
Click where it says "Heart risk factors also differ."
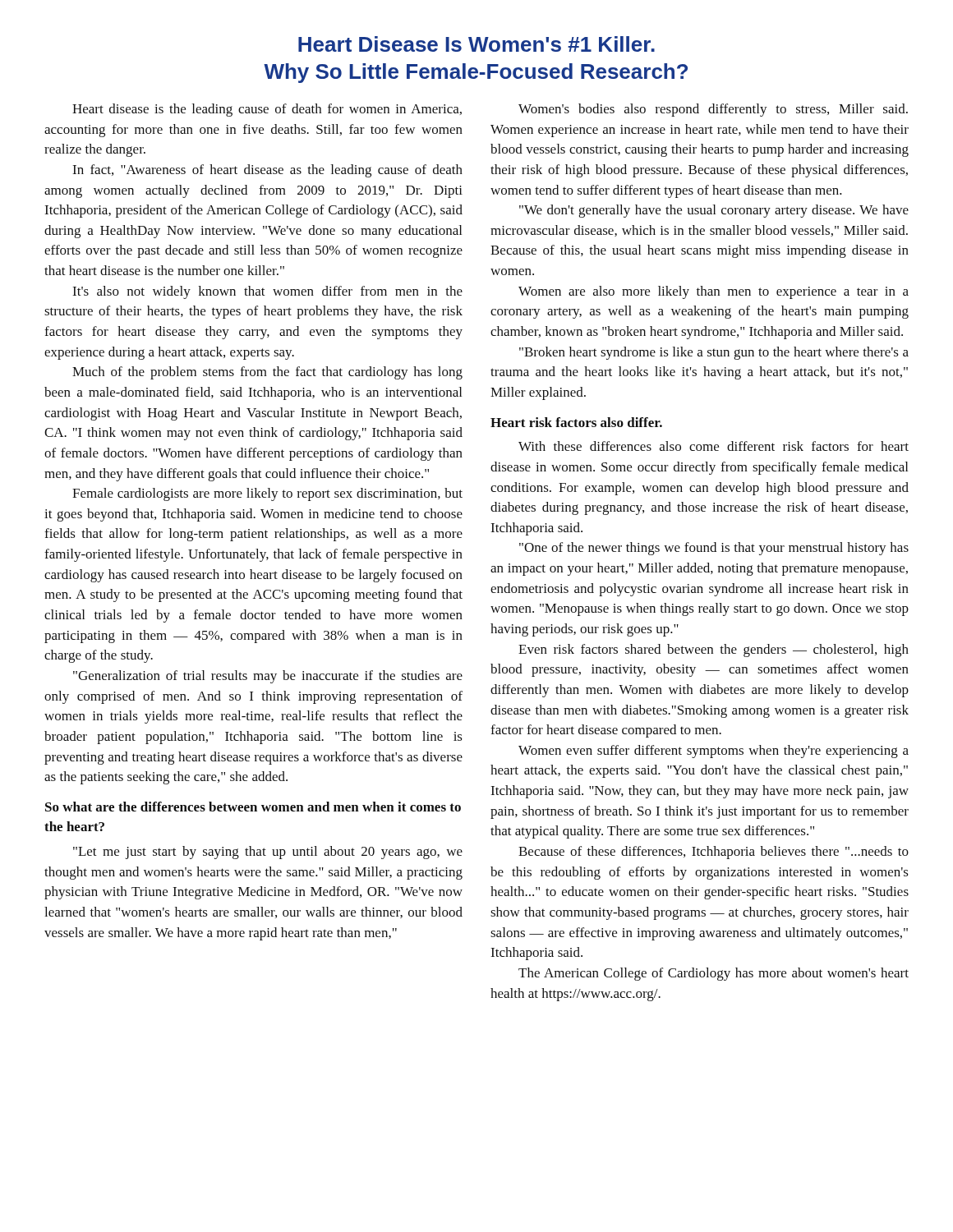click(x=576, y=422)
